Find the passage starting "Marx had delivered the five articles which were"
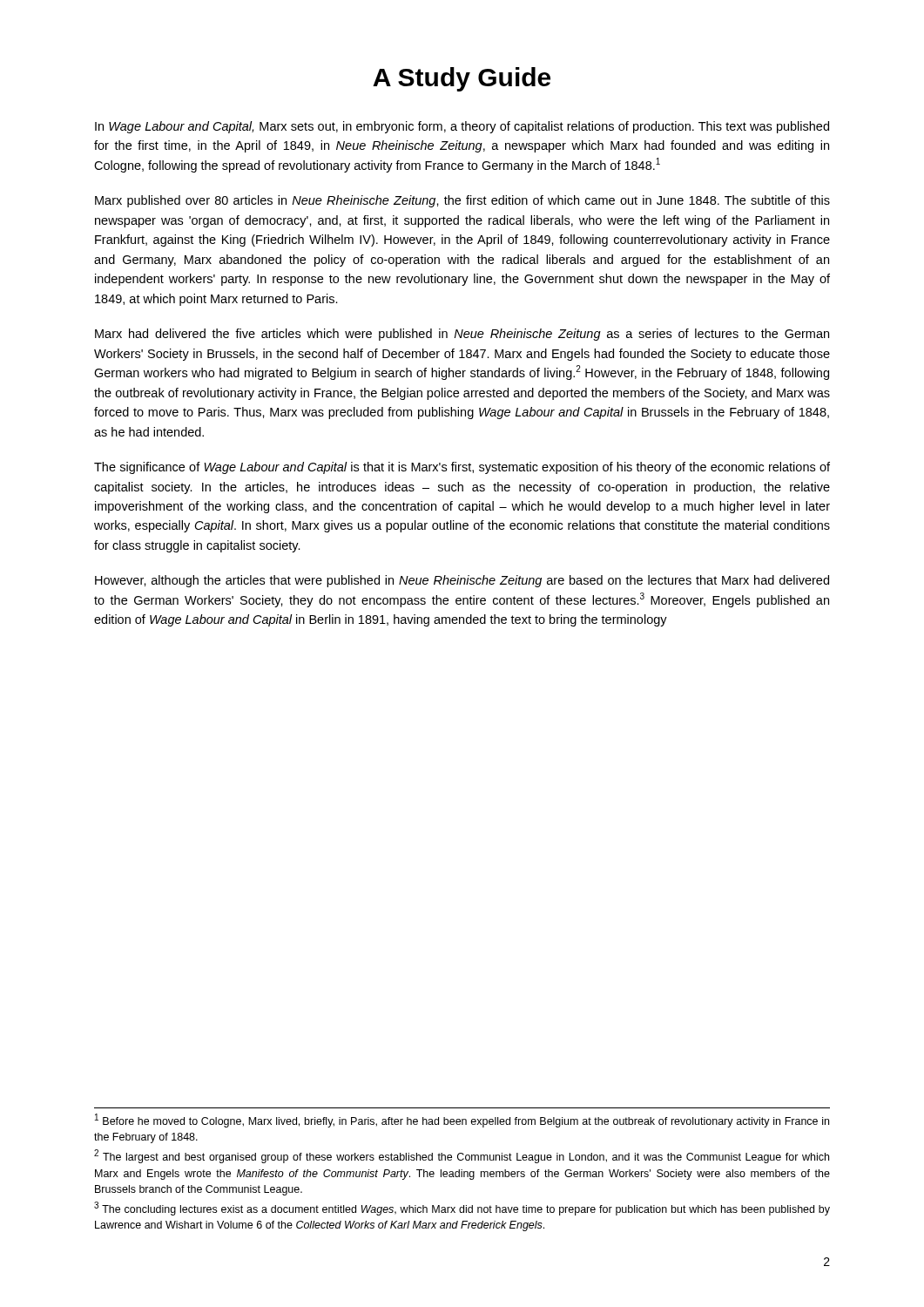 coord(462,383)
